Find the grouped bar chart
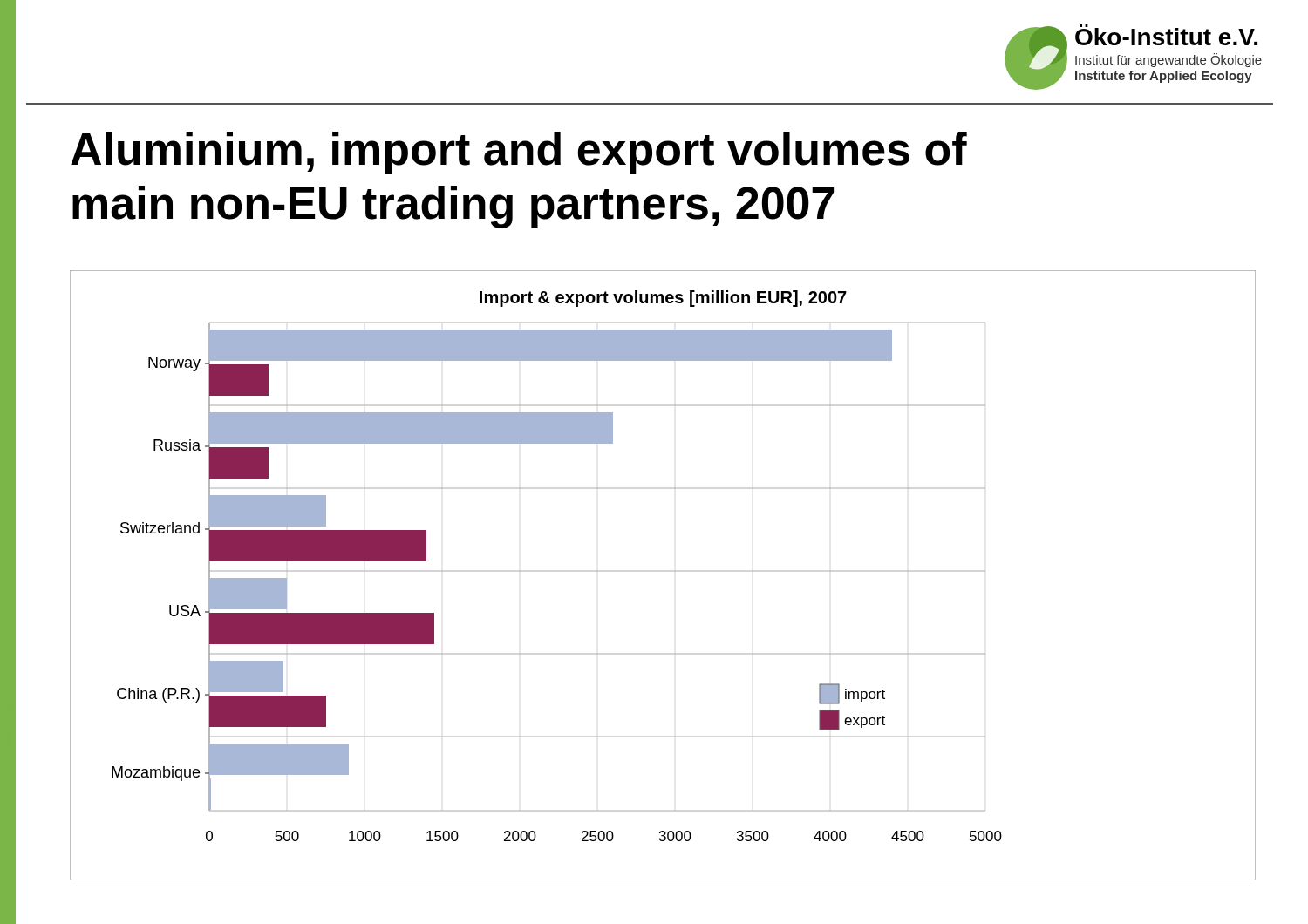1308x924 pixels. tap(663, 580)
